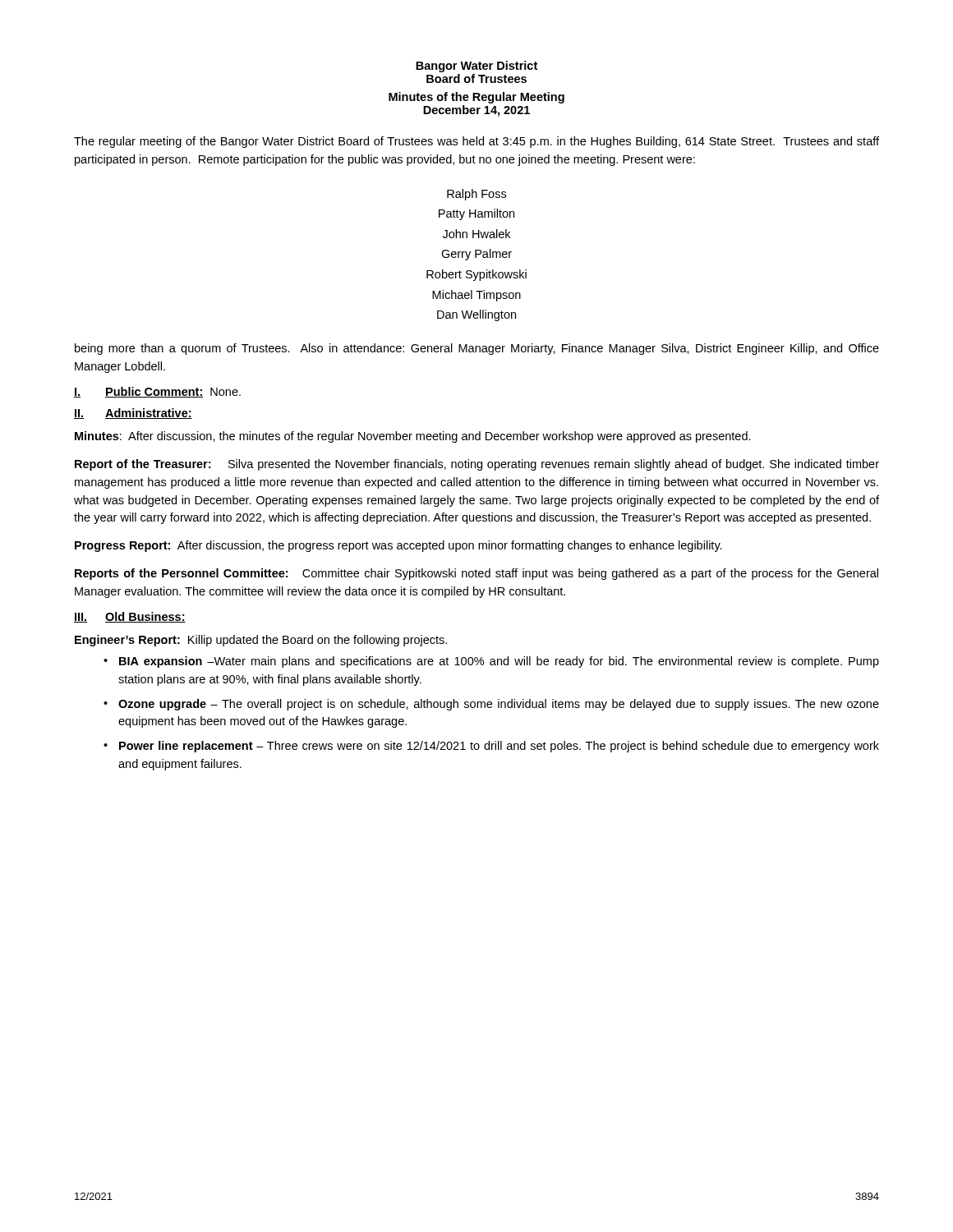Click on the list item containing "• BIA expansion"
This screenshot has height=1232, width=953.
click(491, 671)
